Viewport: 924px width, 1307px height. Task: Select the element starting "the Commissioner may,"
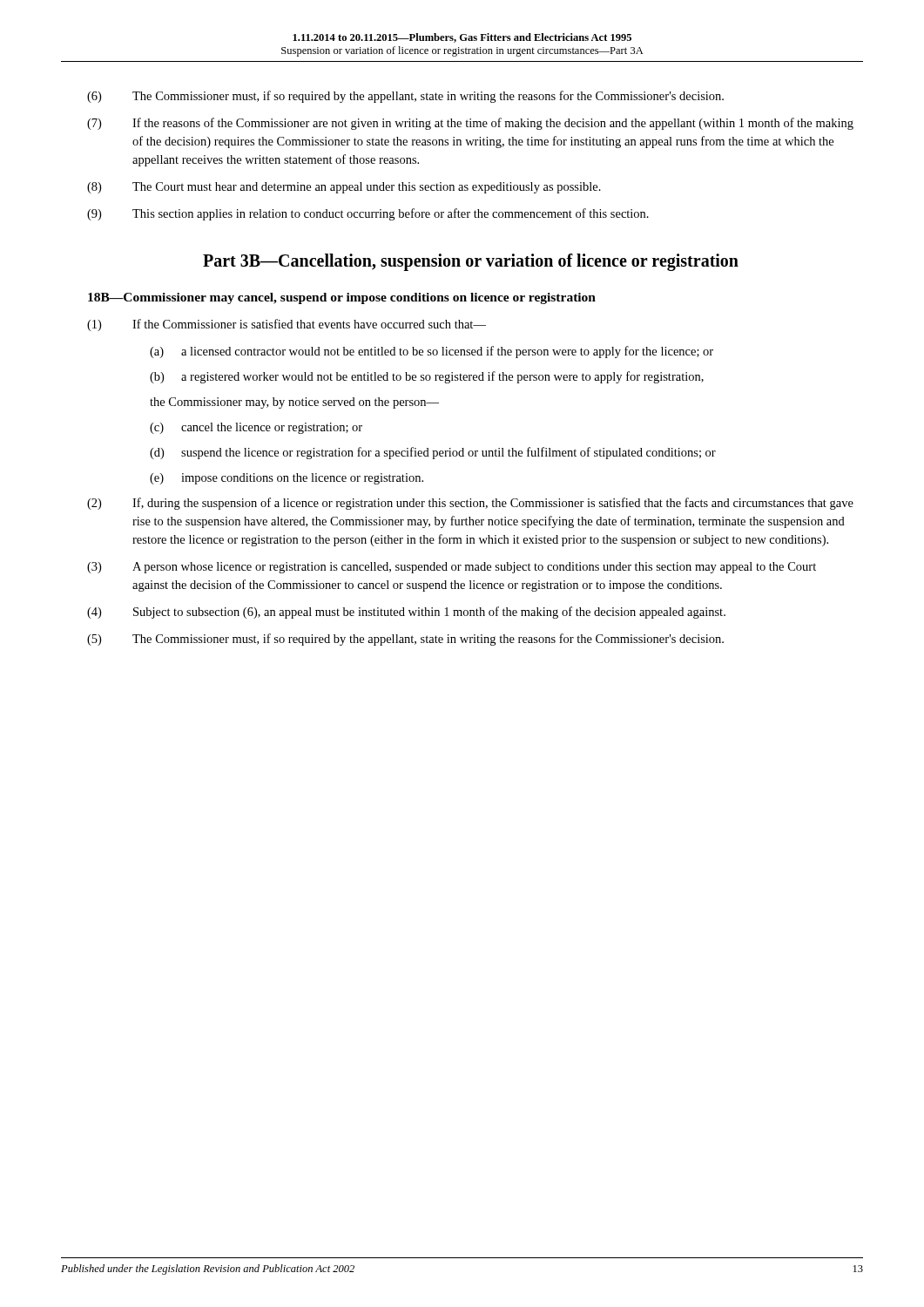point(294,402)
